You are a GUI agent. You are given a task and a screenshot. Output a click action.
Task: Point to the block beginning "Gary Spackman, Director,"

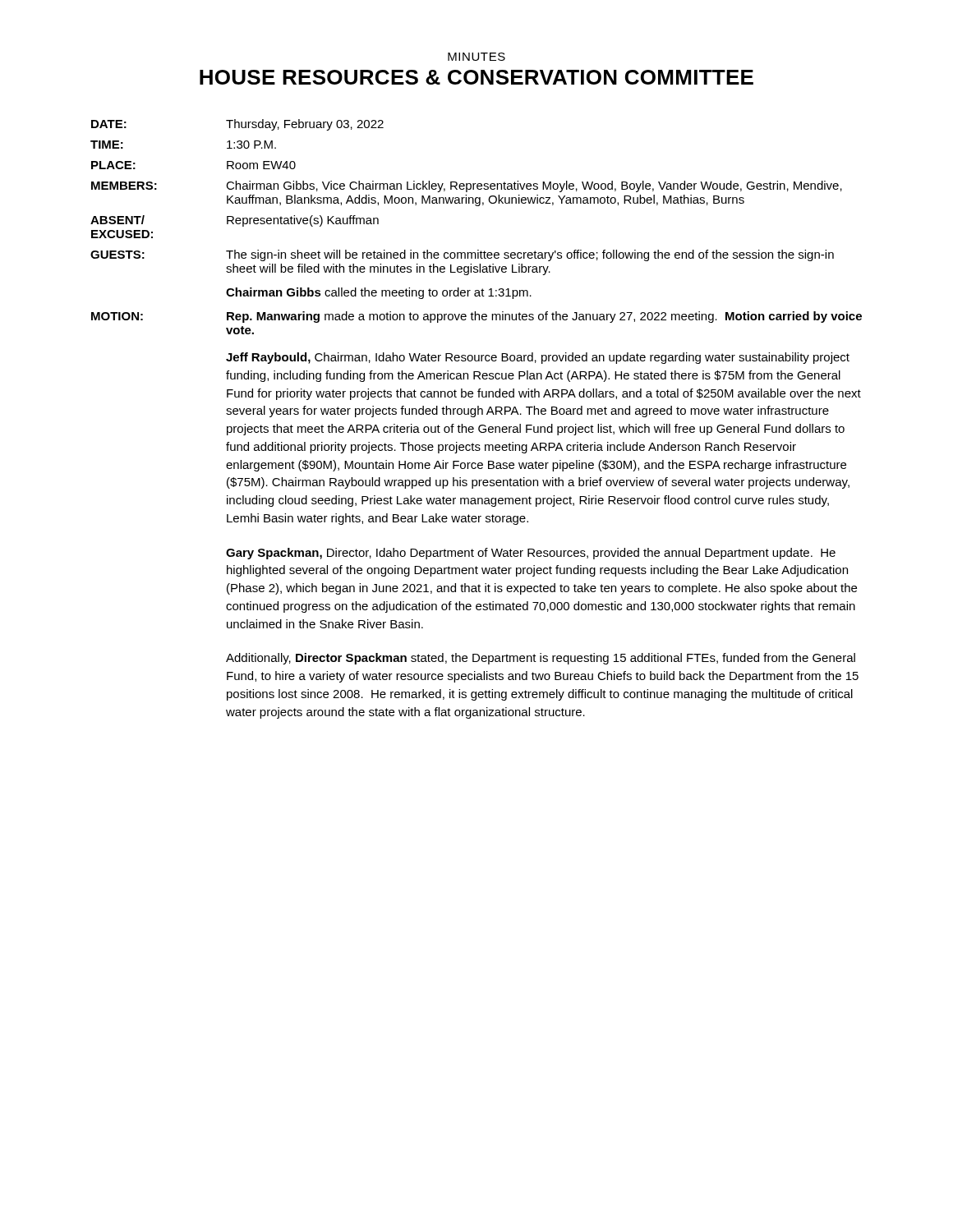544,588
